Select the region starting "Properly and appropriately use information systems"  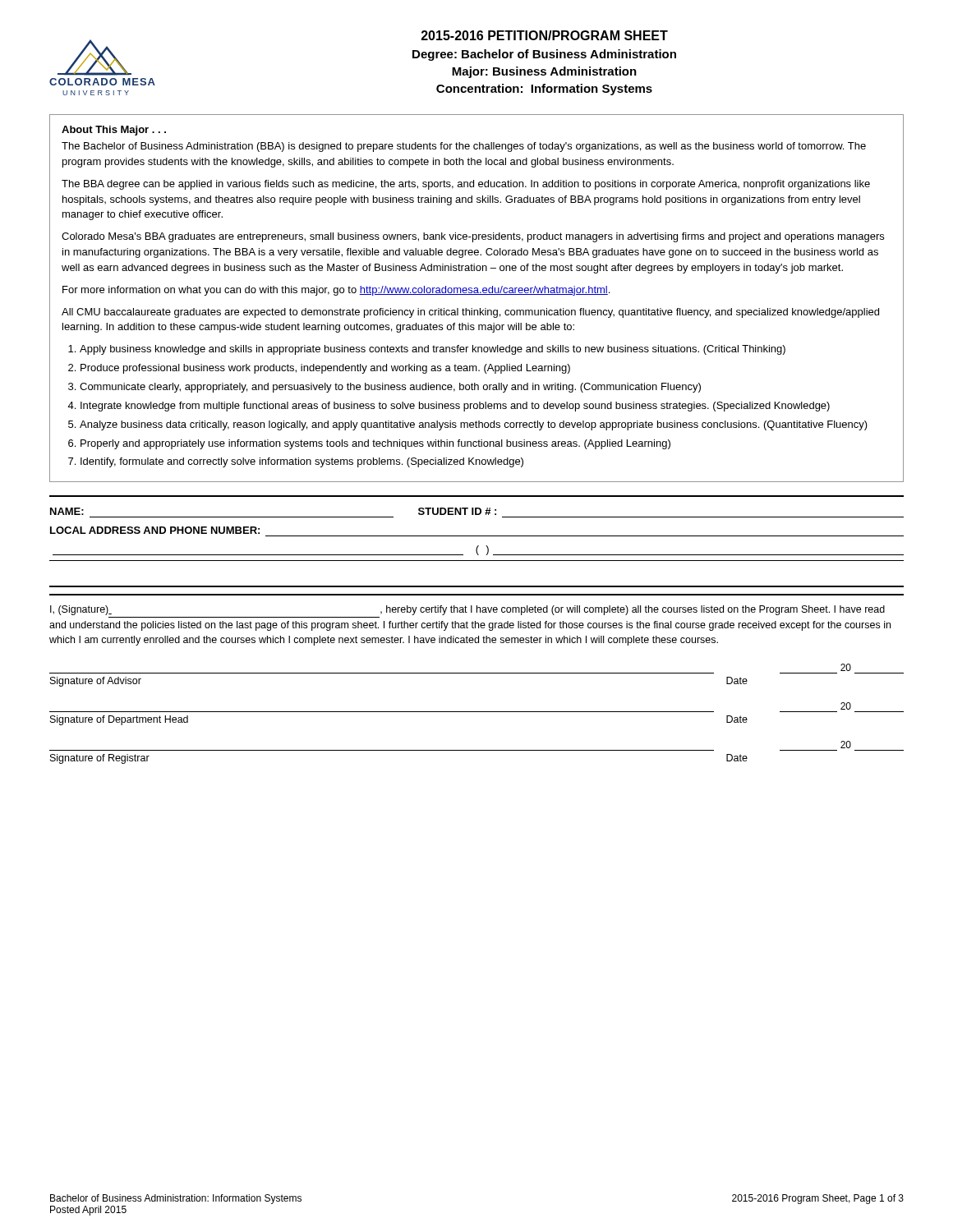(375, 443)
